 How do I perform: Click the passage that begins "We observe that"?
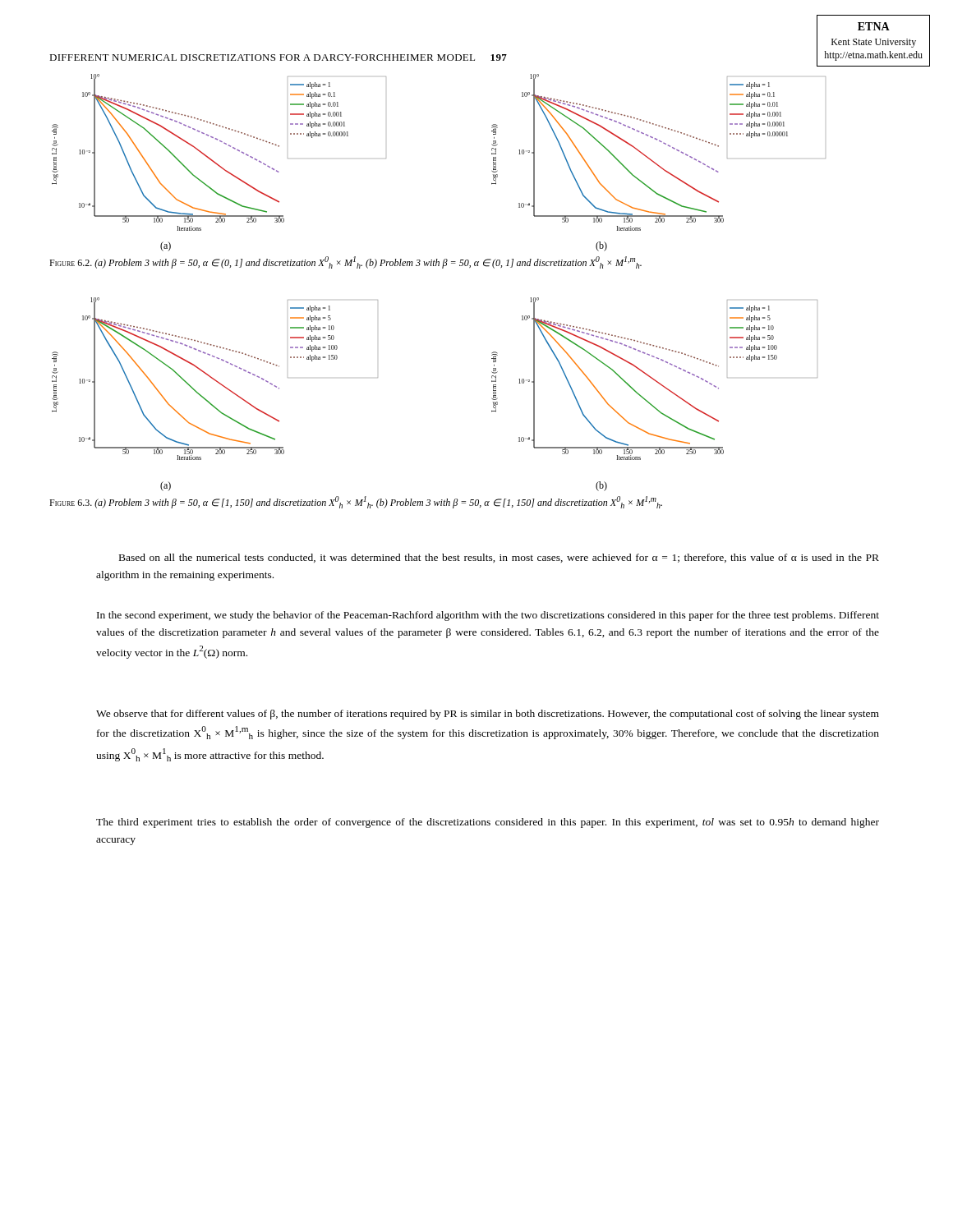tap(488, 736)
